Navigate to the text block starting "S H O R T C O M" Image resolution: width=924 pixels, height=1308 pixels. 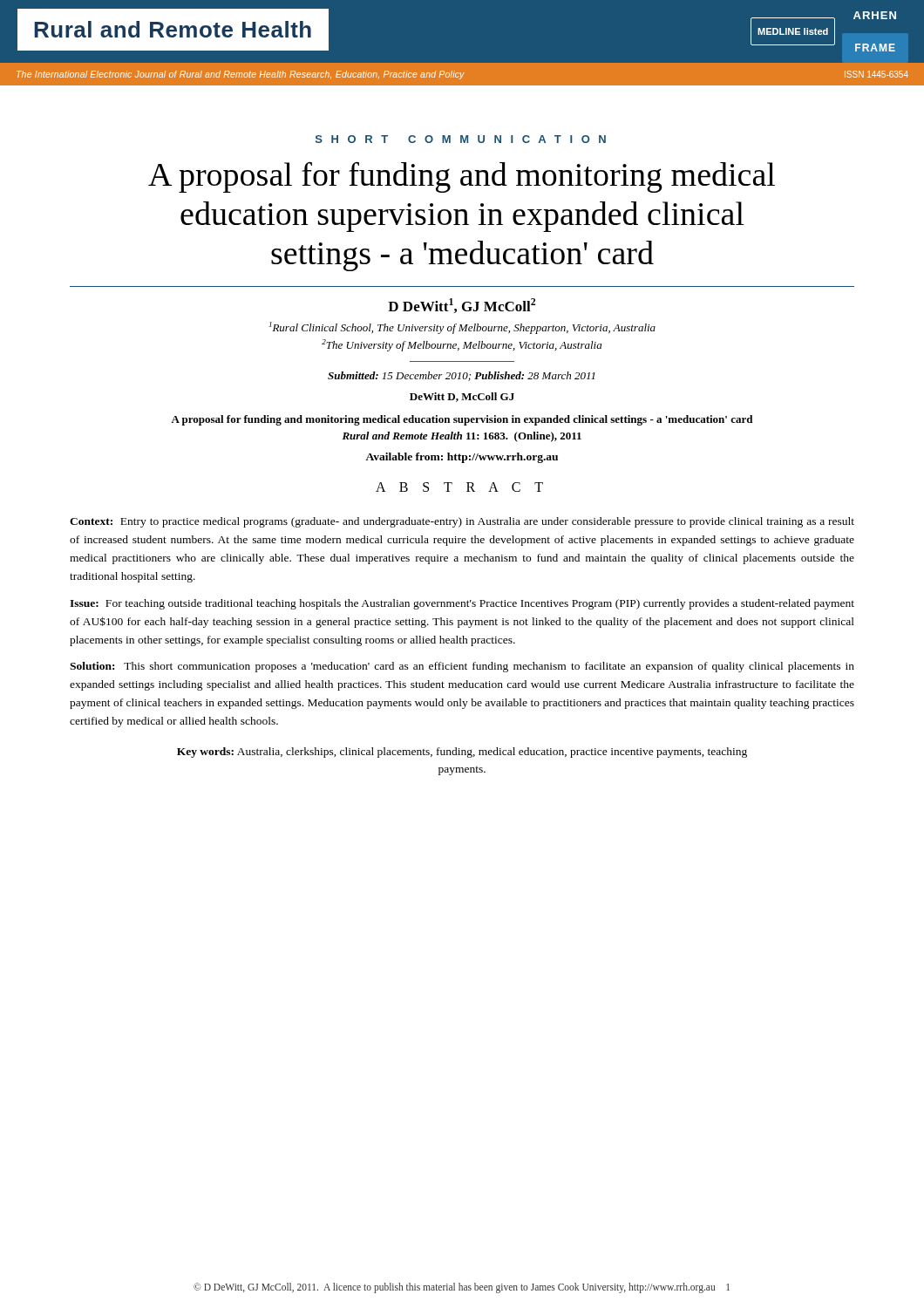(x=462, y=139)
